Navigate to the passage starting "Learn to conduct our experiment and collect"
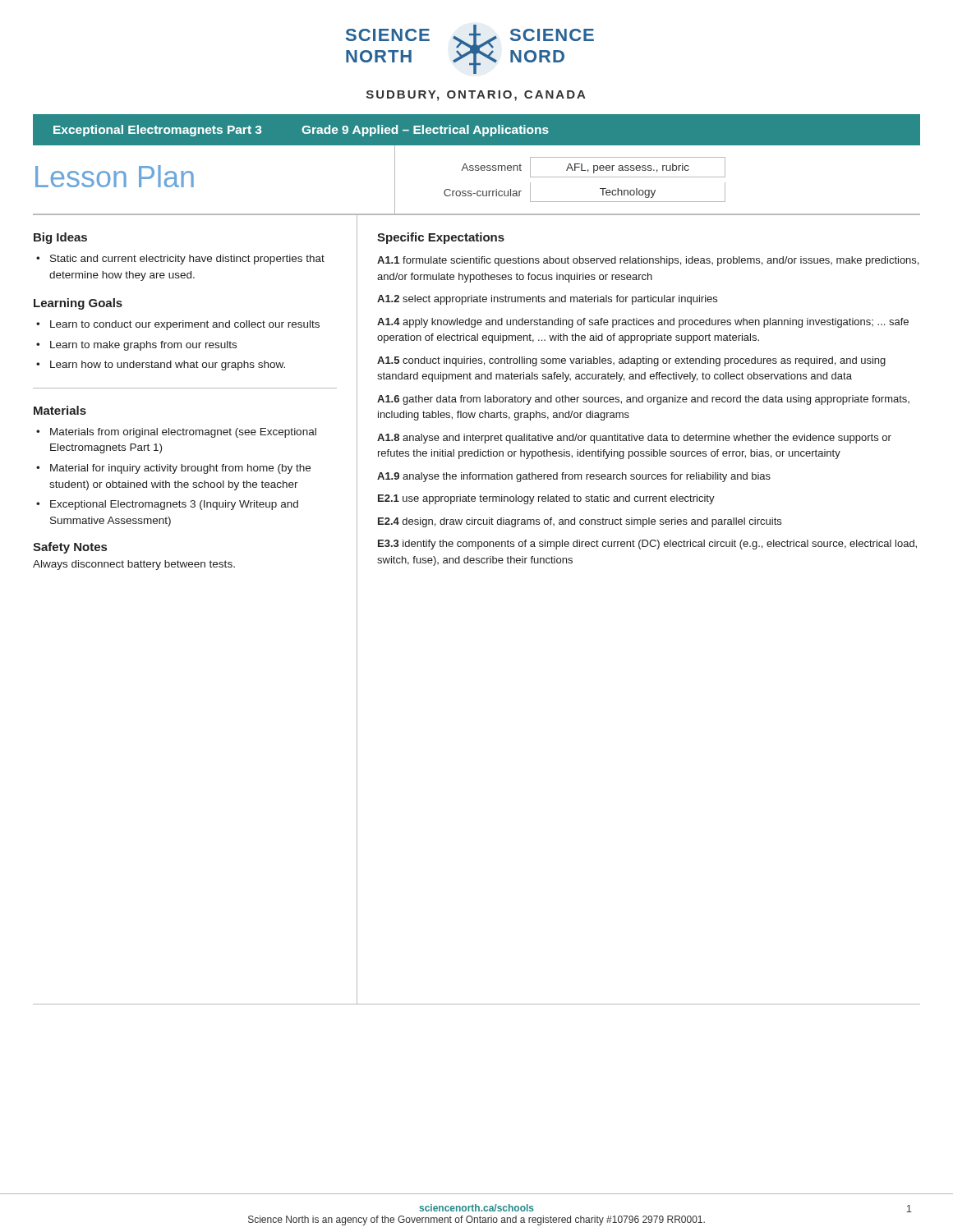953x1232 pixels. pyautogui.click(x=185, y=324)
